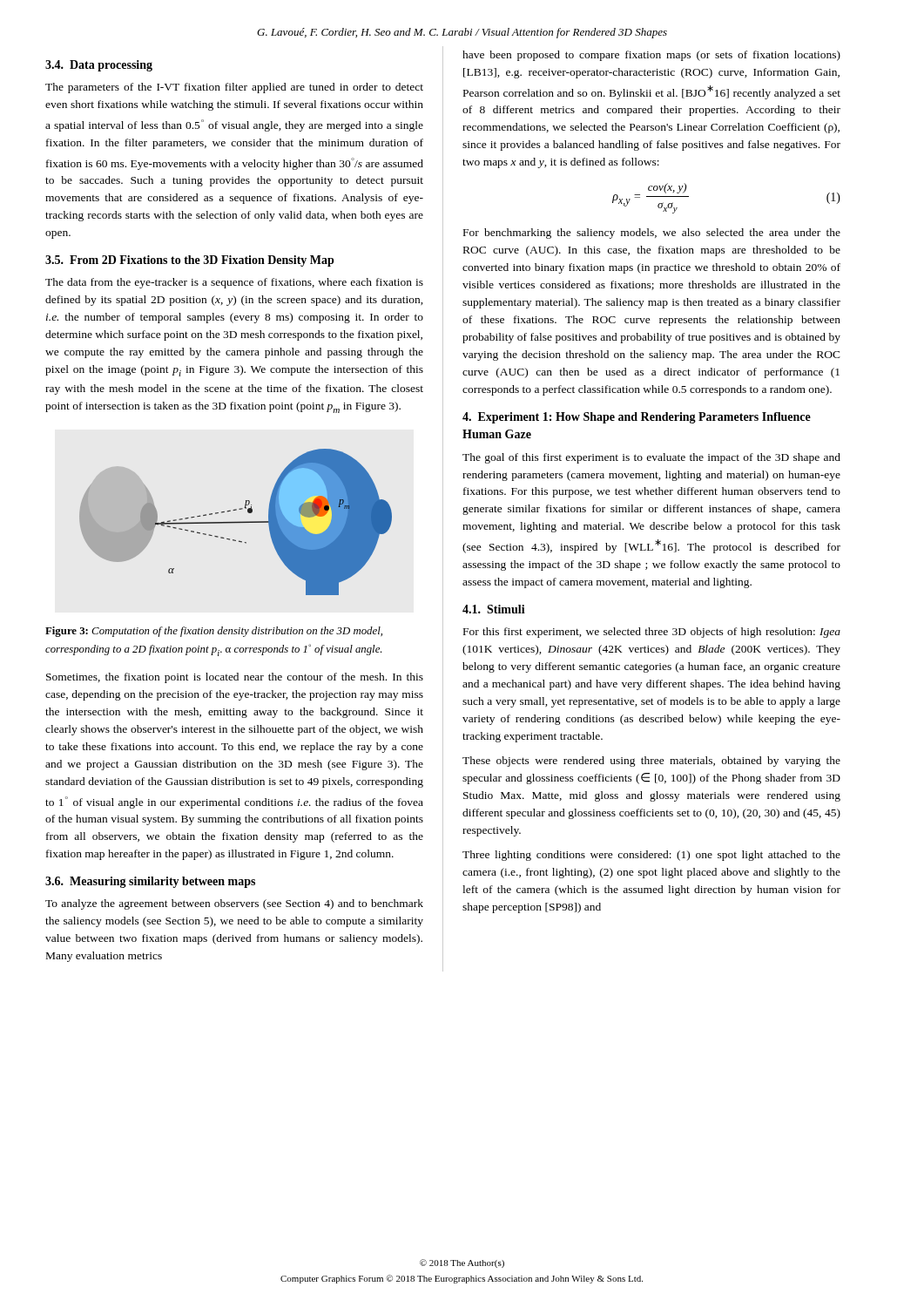Image resolution: width=924 pixels, height=1307 pixels.
Task: Click on the block starting "4.1. Stimuli"
Action: pos(494,609)
